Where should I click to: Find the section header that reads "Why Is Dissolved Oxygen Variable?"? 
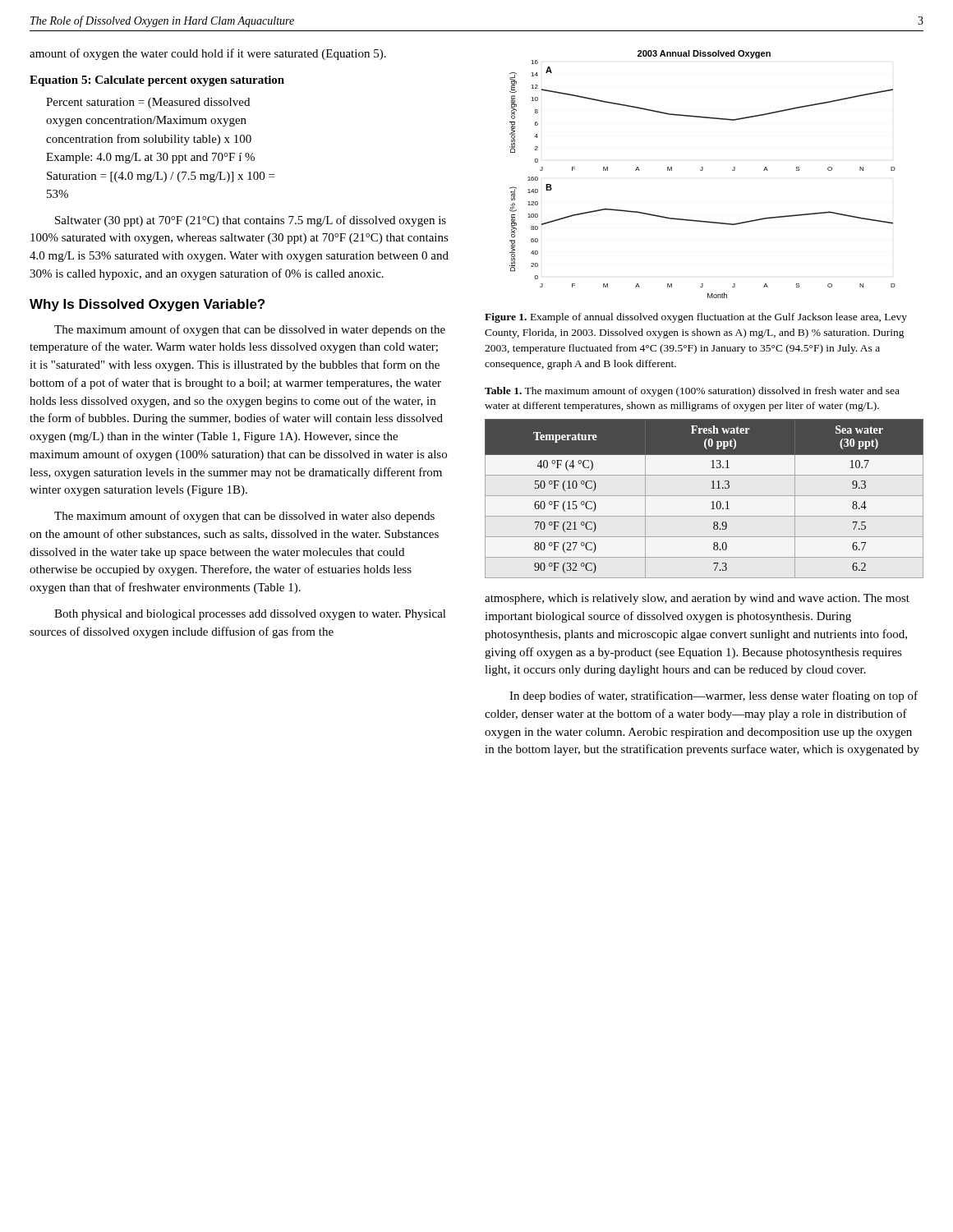click(x=239, y=304)
